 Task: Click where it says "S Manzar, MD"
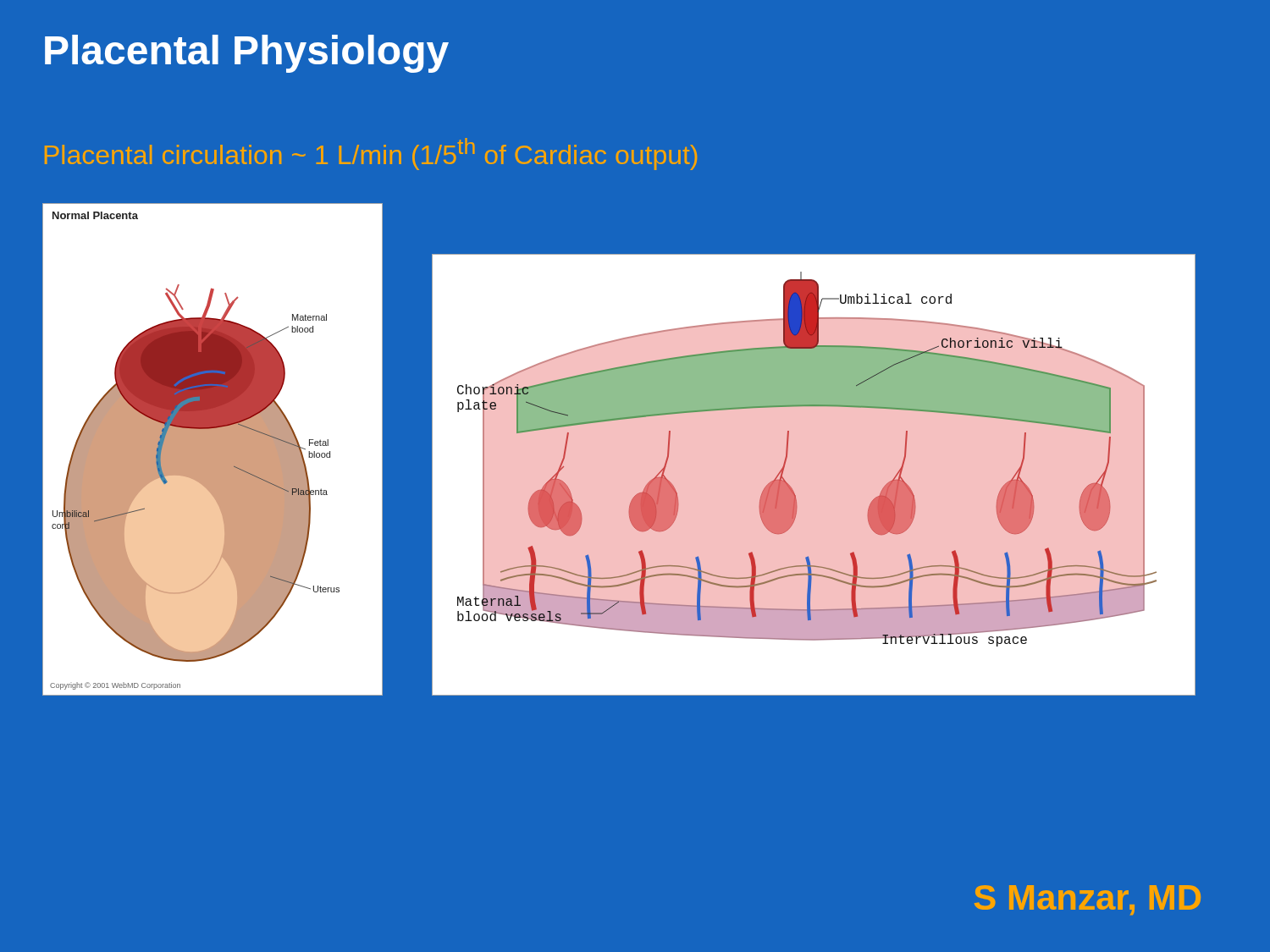[1088, 897]
